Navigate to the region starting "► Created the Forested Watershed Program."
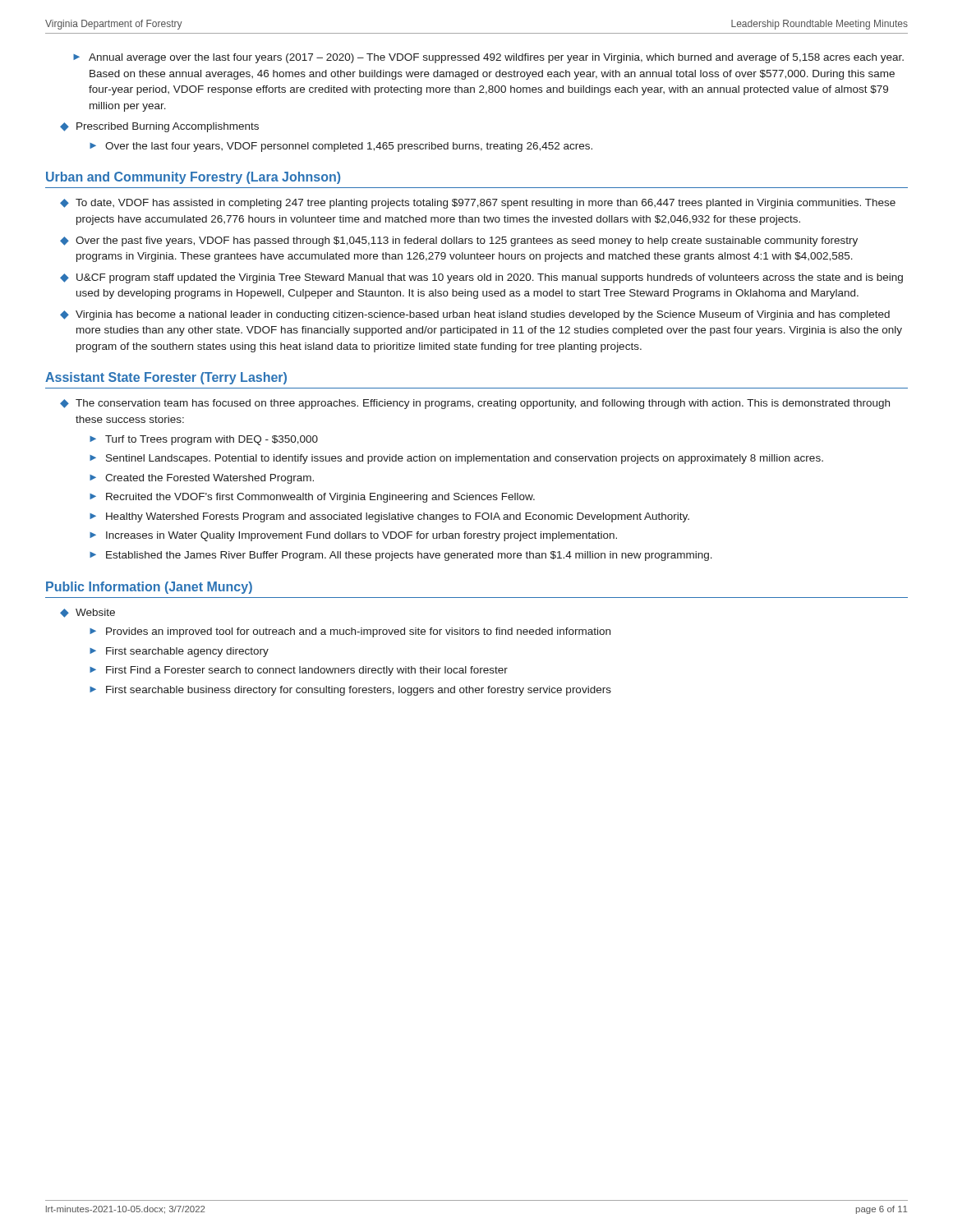The width and height of the screenshot is (953, 1232). (202, 479)
